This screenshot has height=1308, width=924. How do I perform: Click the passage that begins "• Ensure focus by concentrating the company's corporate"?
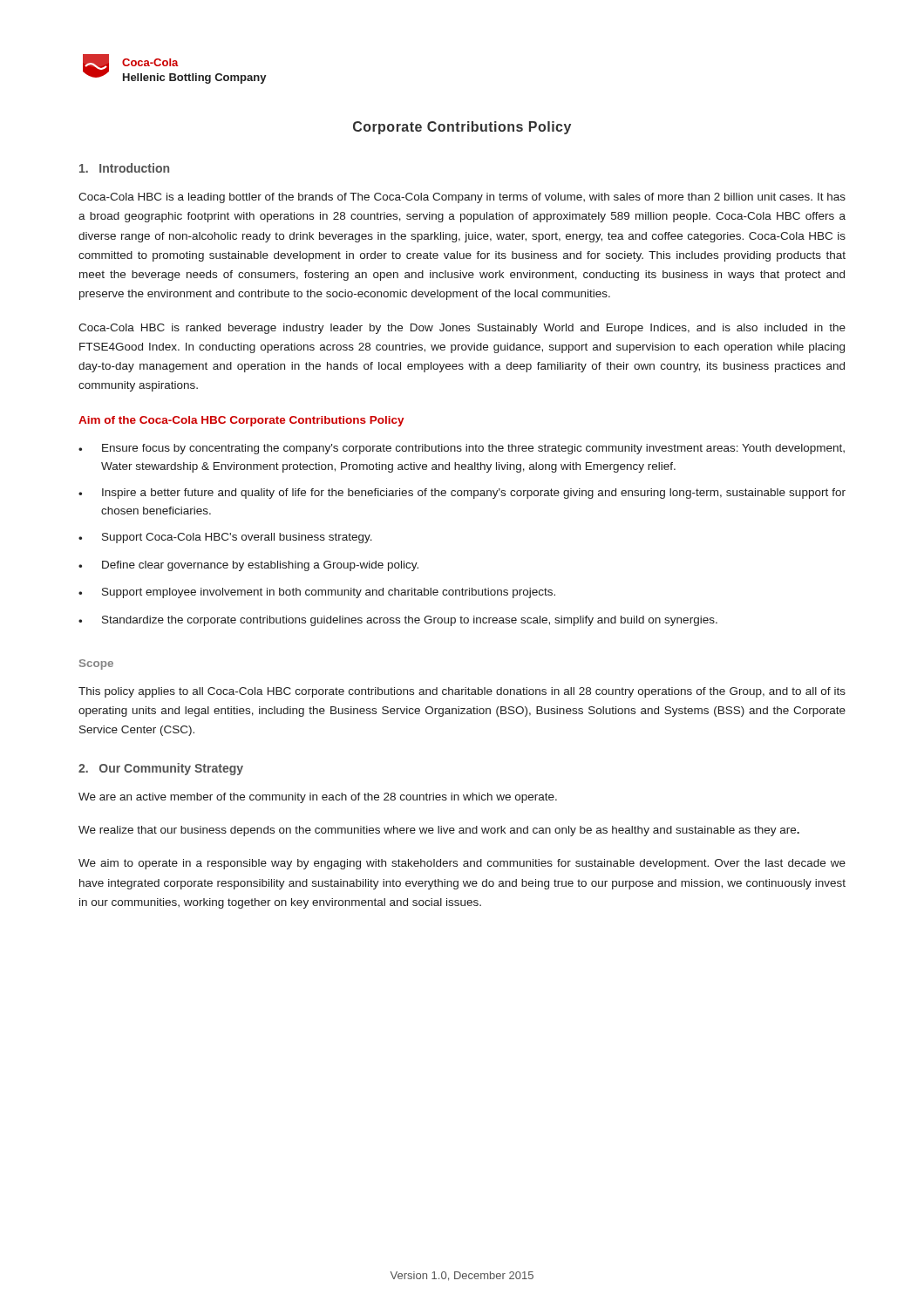tap(462, 457)
